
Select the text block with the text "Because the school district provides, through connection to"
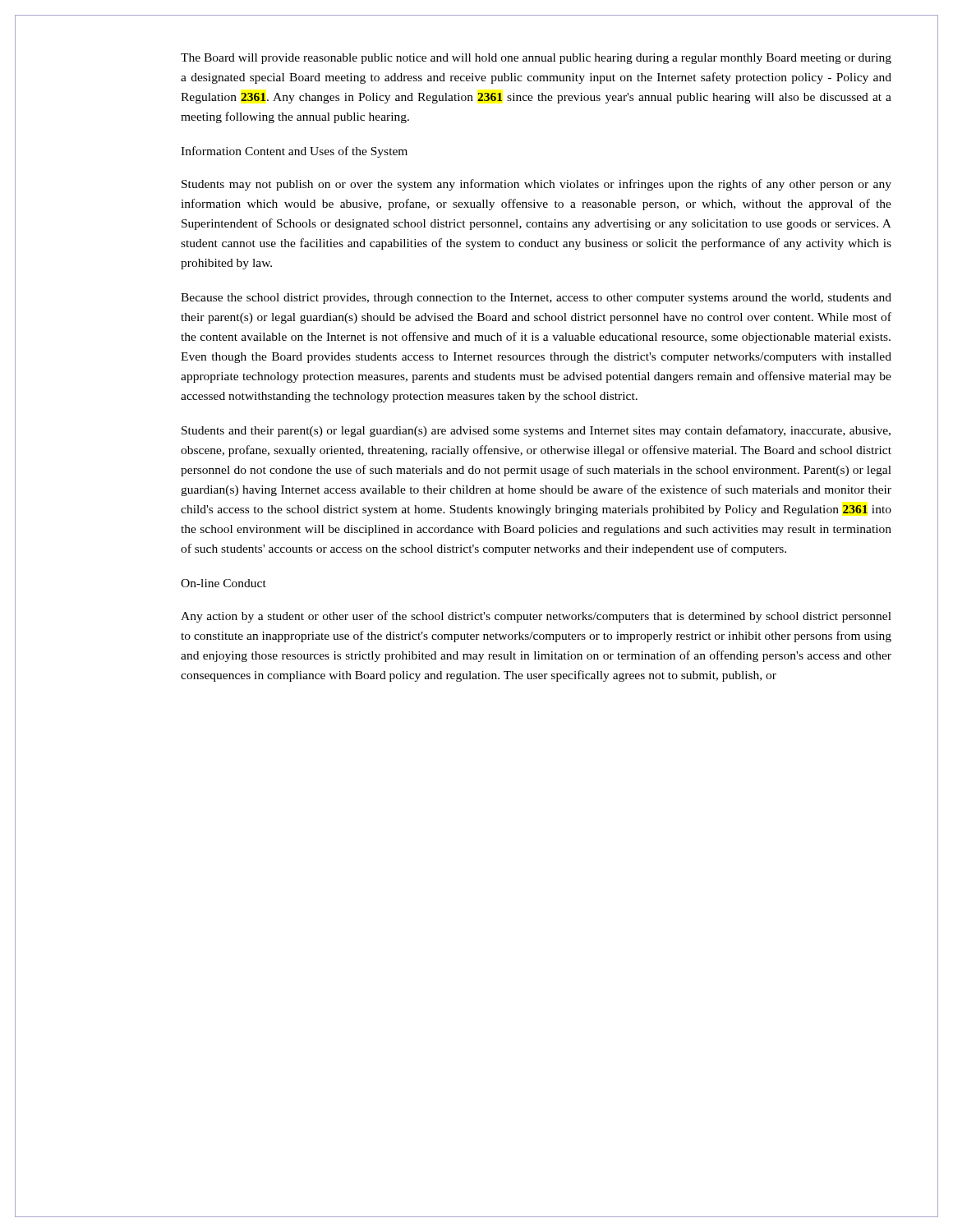[x=536, y=346]
